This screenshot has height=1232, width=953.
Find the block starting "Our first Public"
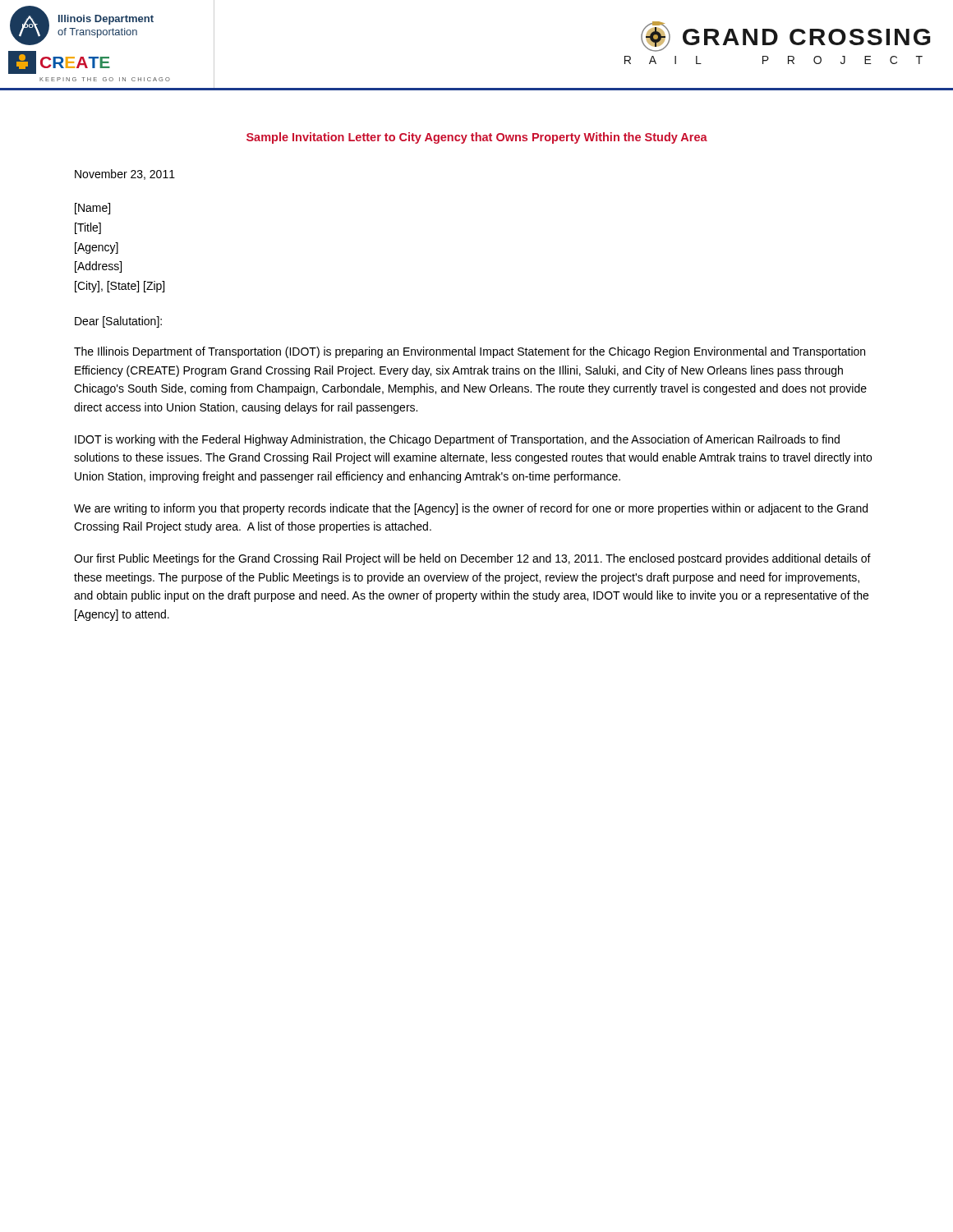(472, 586)
